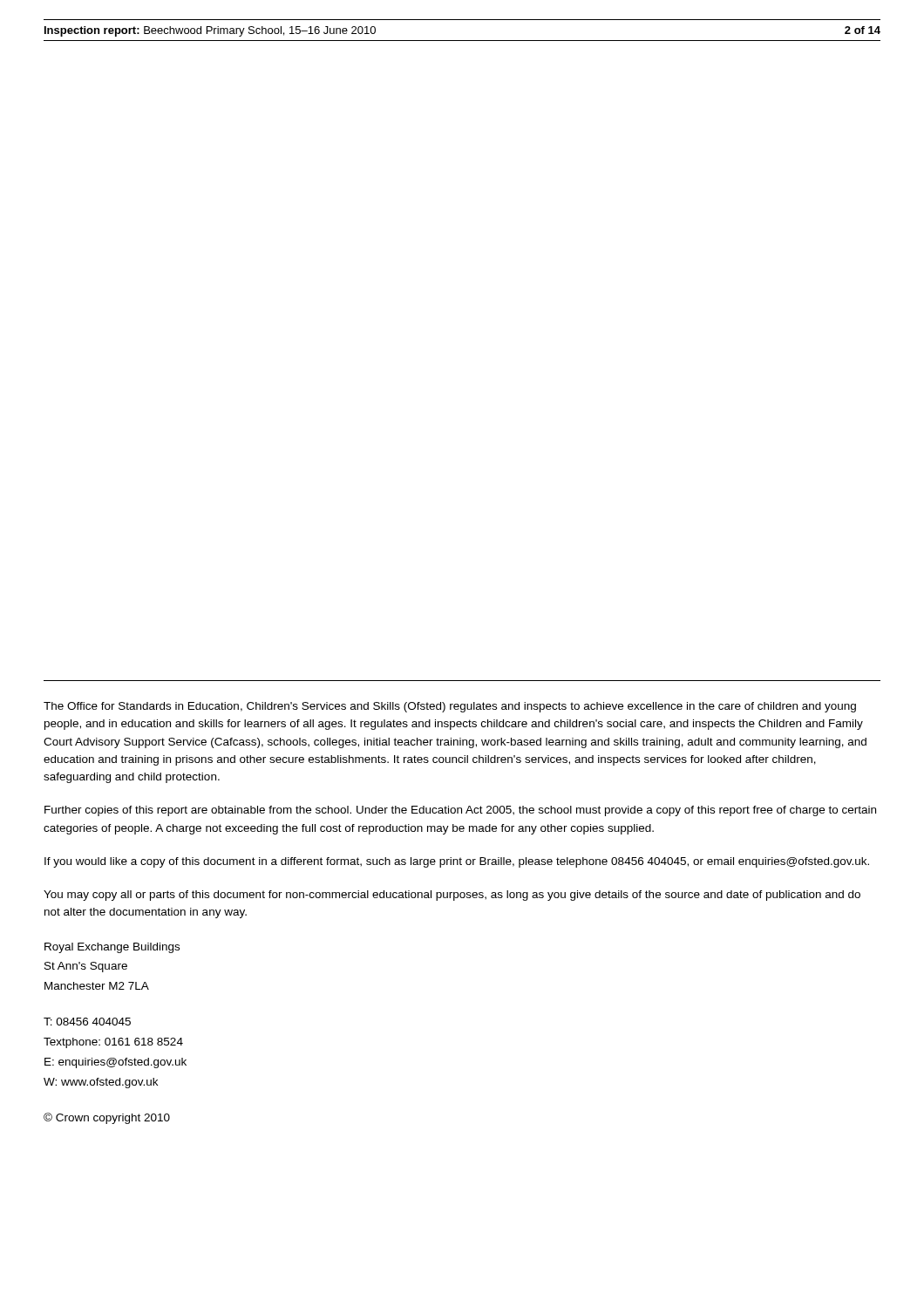Select the text block starting "If you would like"
This screenshot has height=1308, width=924.
tap(457, 861)
